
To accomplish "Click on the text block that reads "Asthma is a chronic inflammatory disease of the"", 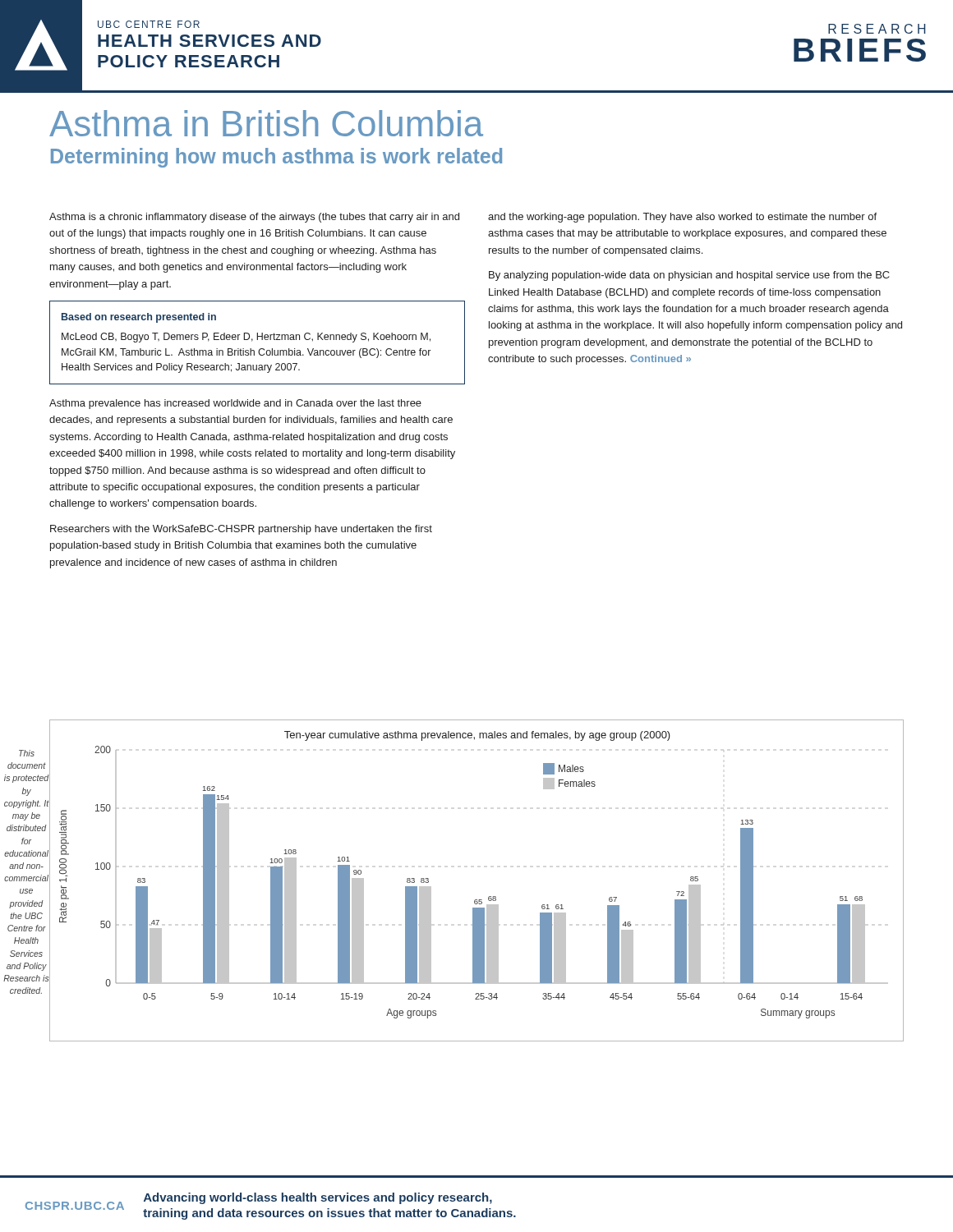I will (x=257, y=390).
